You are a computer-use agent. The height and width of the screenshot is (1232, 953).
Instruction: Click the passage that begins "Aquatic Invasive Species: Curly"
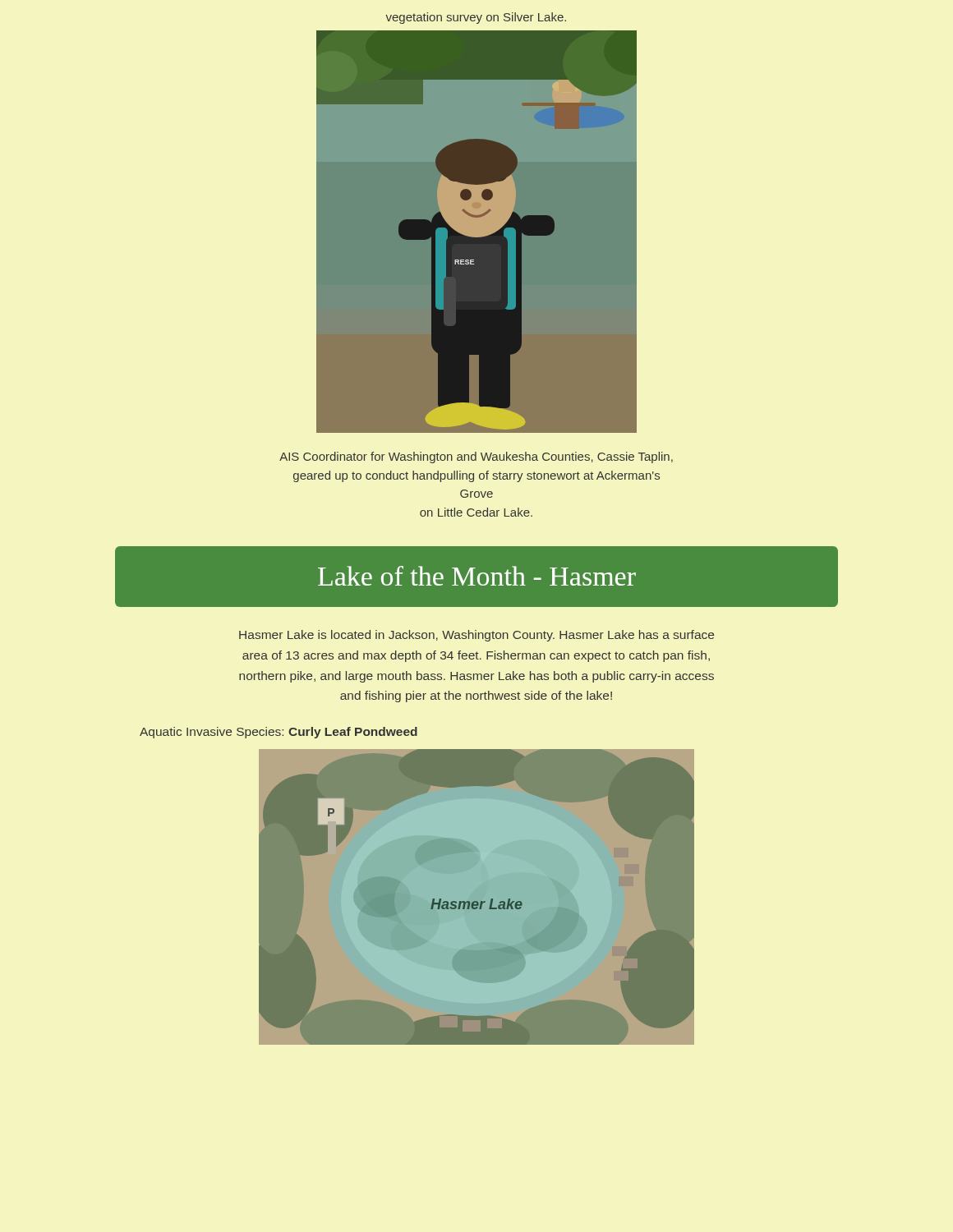pos(279,732)
